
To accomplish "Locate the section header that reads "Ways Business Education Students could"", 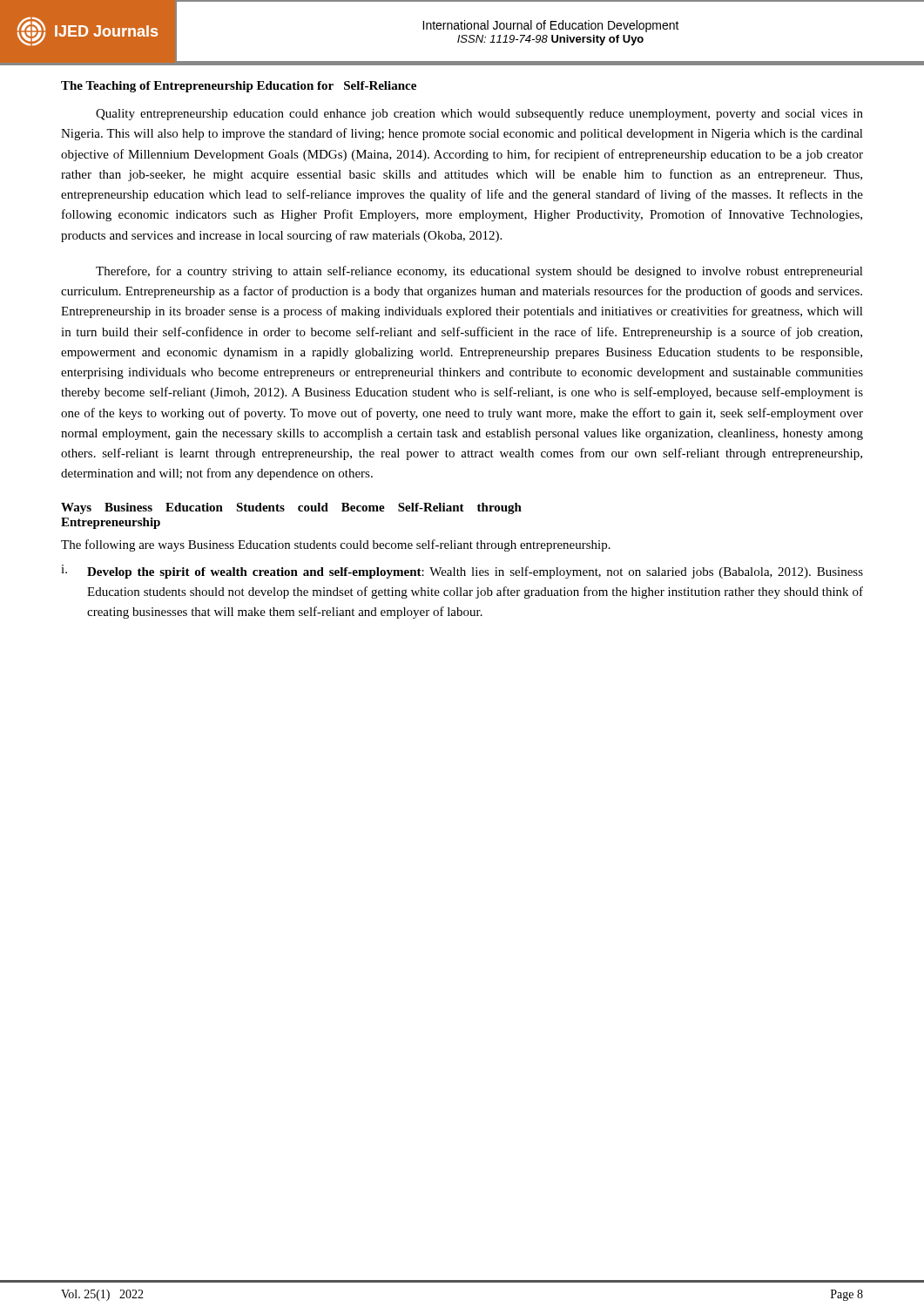I will tap(291, 514).
